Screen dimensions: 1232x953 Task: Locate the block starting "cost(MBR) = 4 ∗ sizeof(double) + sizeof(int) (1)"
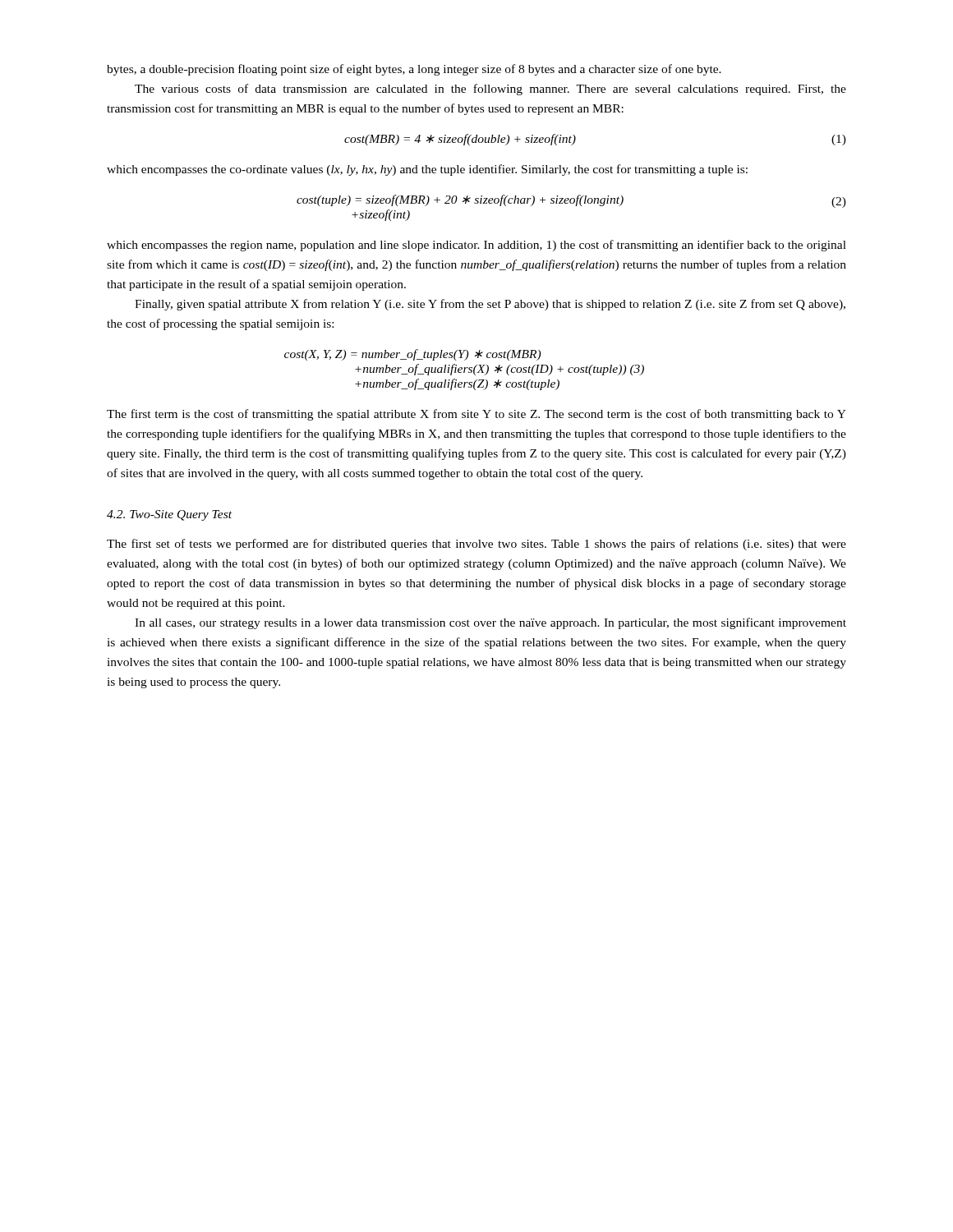click(x=476, y=139)
